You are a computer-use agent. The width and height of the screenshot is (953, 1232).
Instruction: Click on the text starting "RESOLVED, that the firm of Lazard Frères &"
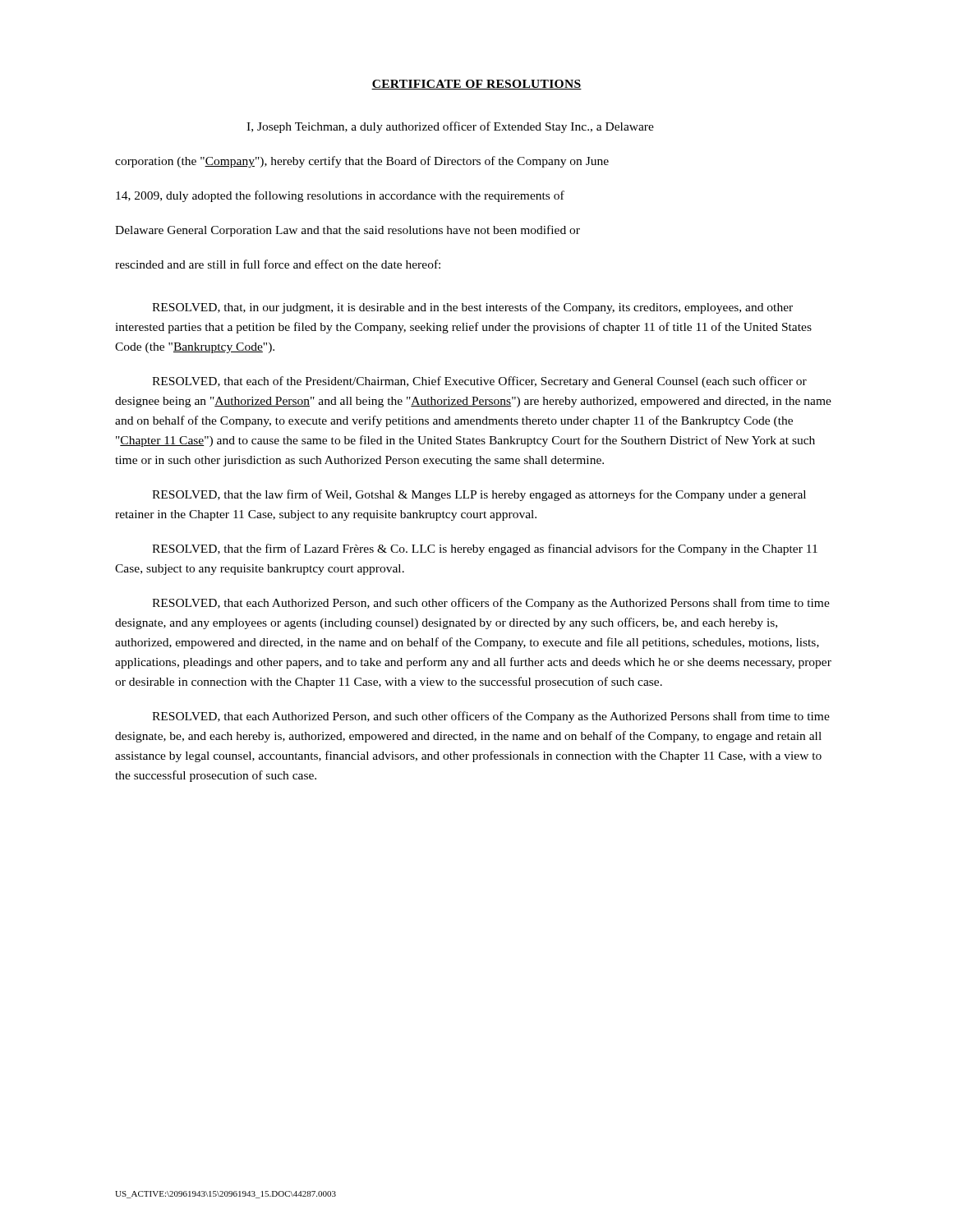point(476,559)
